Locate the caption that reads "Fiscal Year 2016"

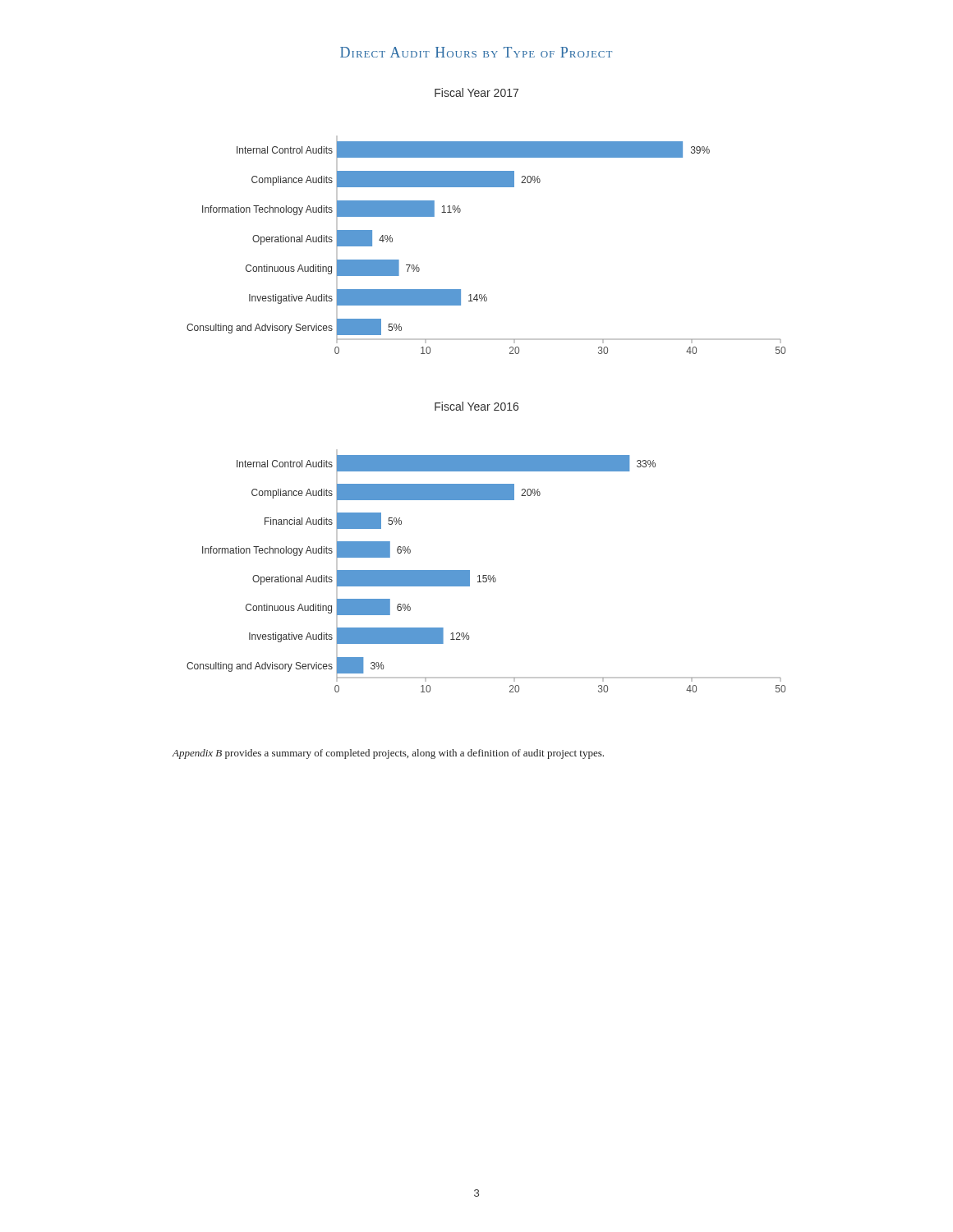476,407
